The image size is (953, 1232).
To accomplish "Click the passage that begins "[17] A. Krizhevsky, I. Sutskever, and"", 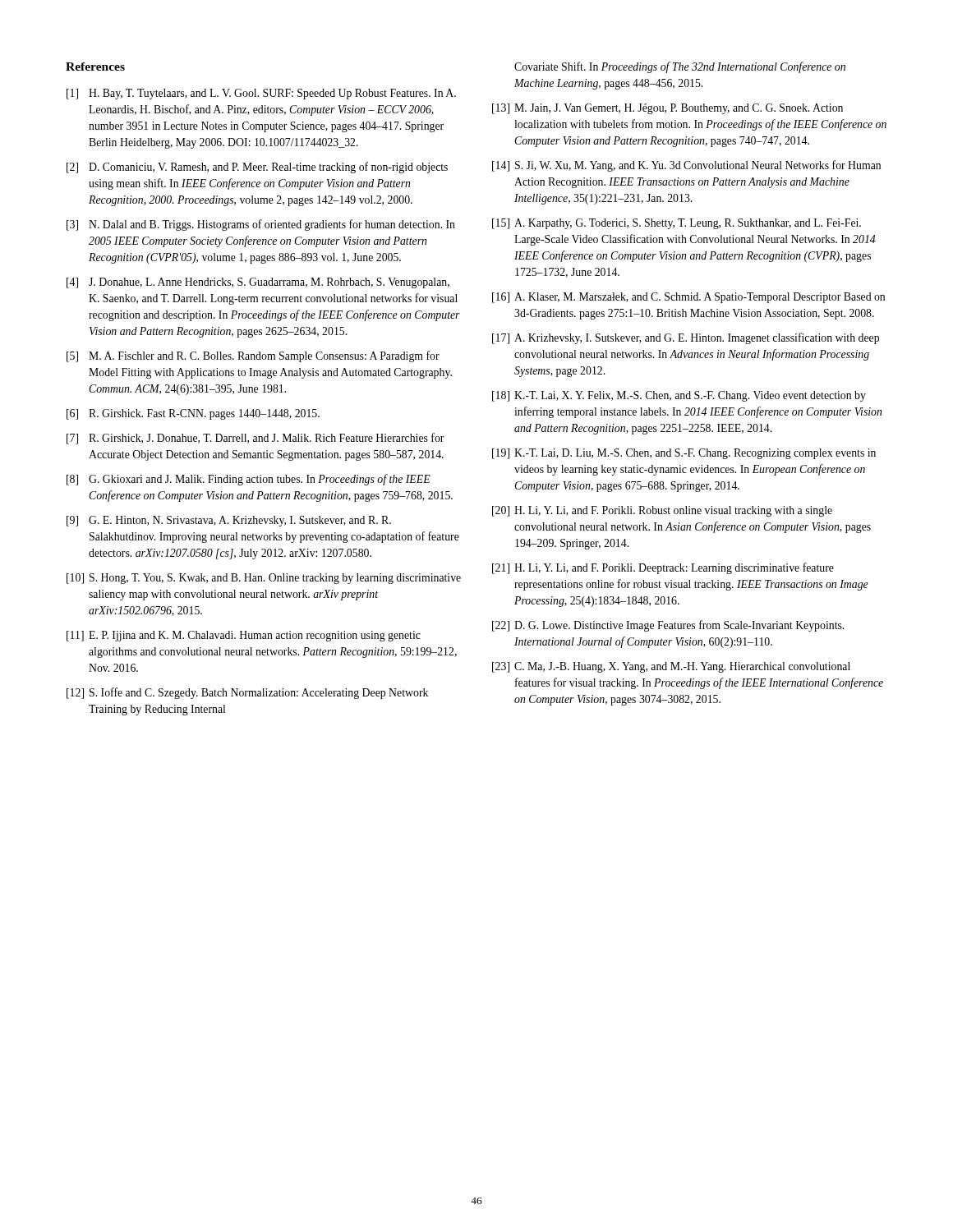I will tap(689, 355).
